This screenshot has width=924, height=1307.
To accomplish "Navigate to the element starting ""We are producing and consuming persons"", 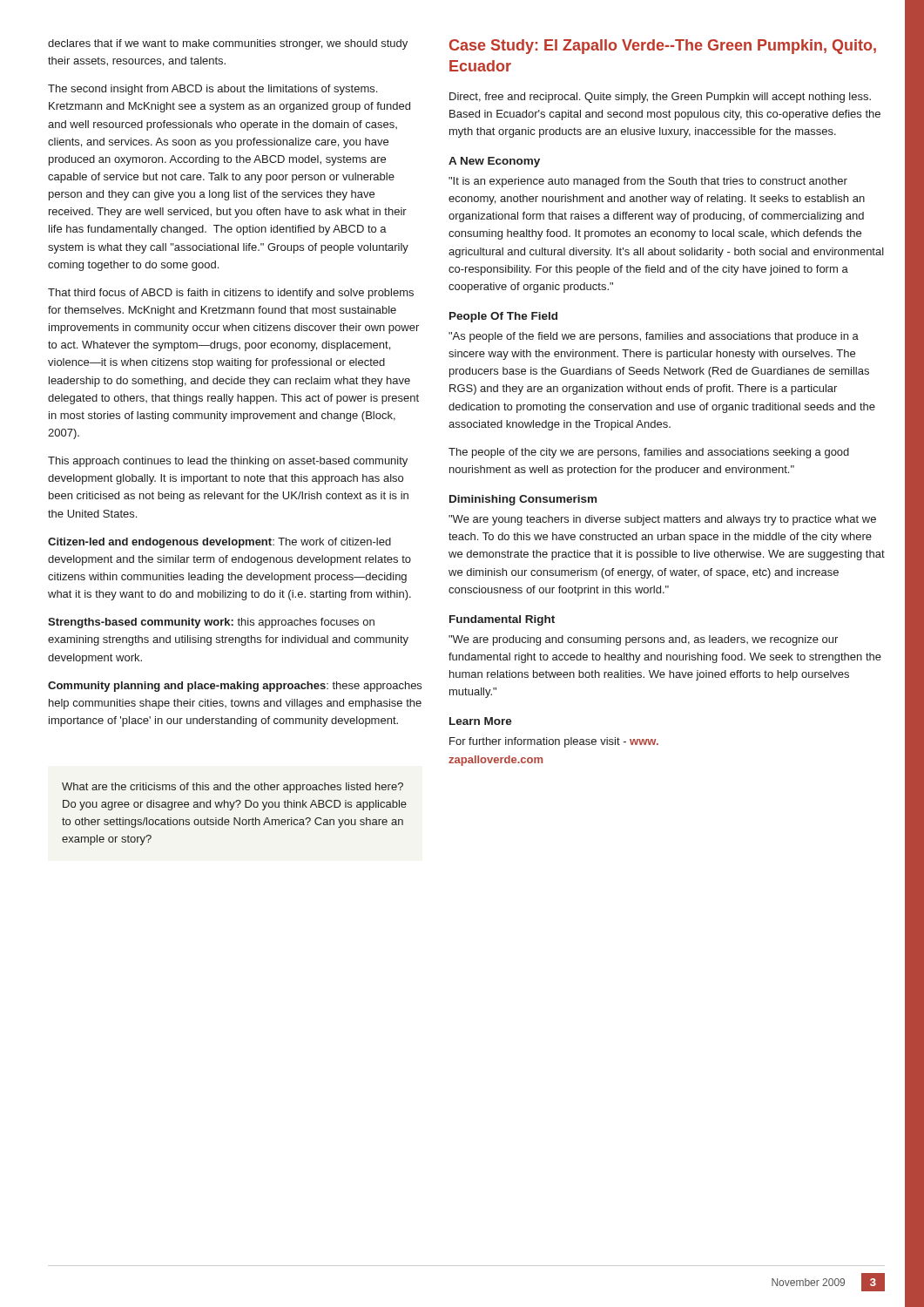I will coord(665,665).
